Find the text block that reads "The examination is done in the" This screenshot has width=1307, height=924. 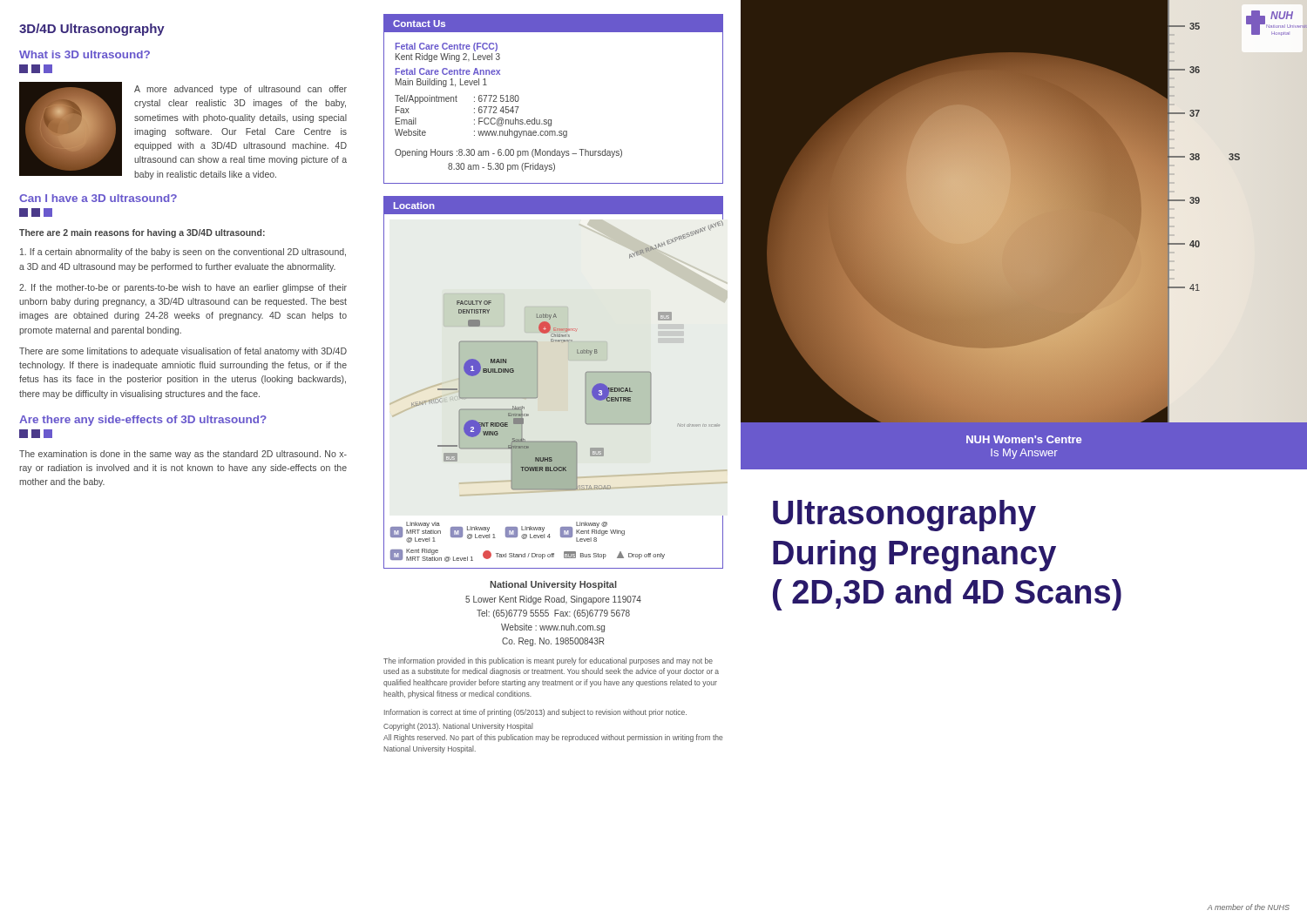183,468
